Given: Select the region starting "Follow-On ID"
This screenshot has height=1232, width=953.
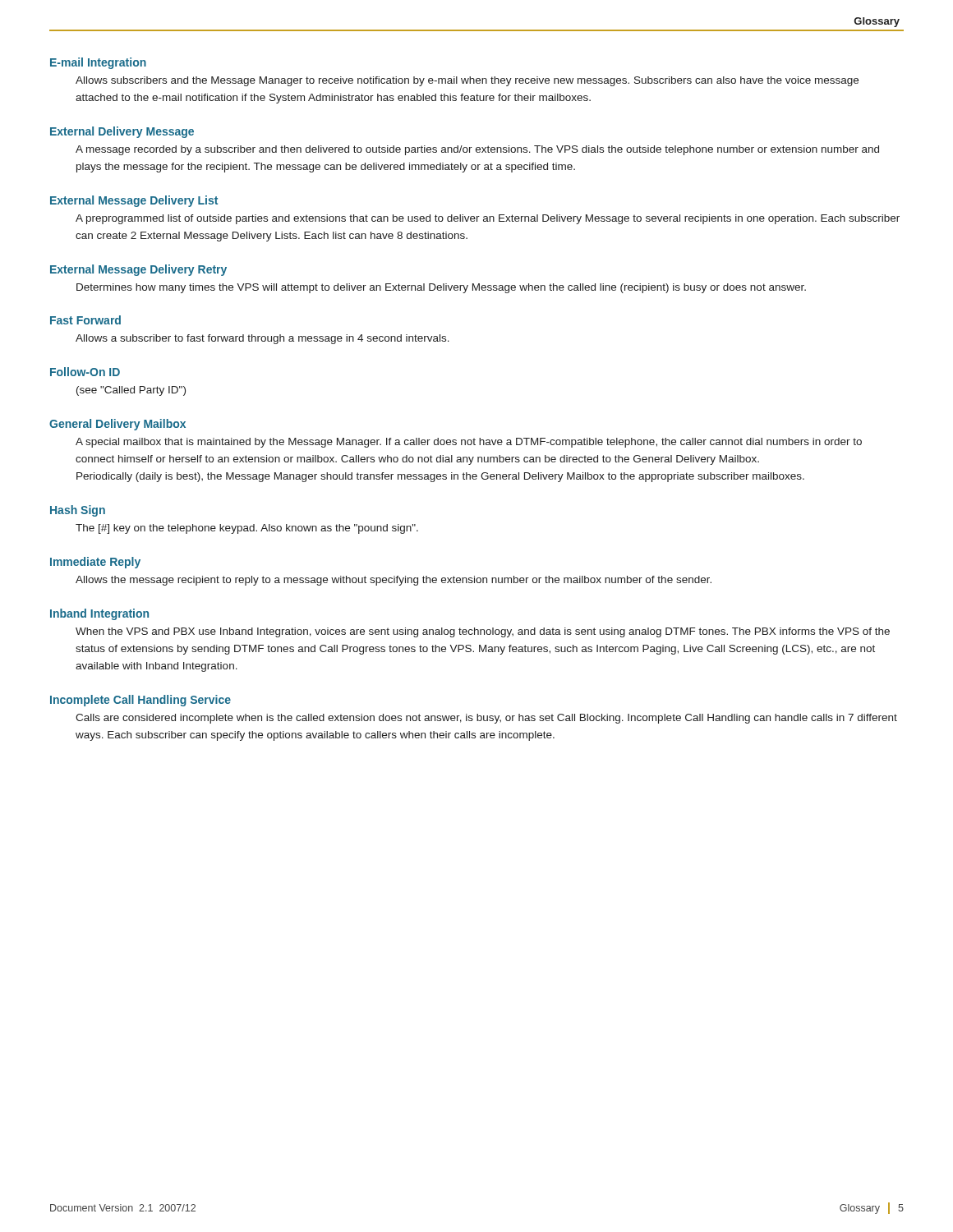Looking at the screenshot, I should [x=85, y=372].
